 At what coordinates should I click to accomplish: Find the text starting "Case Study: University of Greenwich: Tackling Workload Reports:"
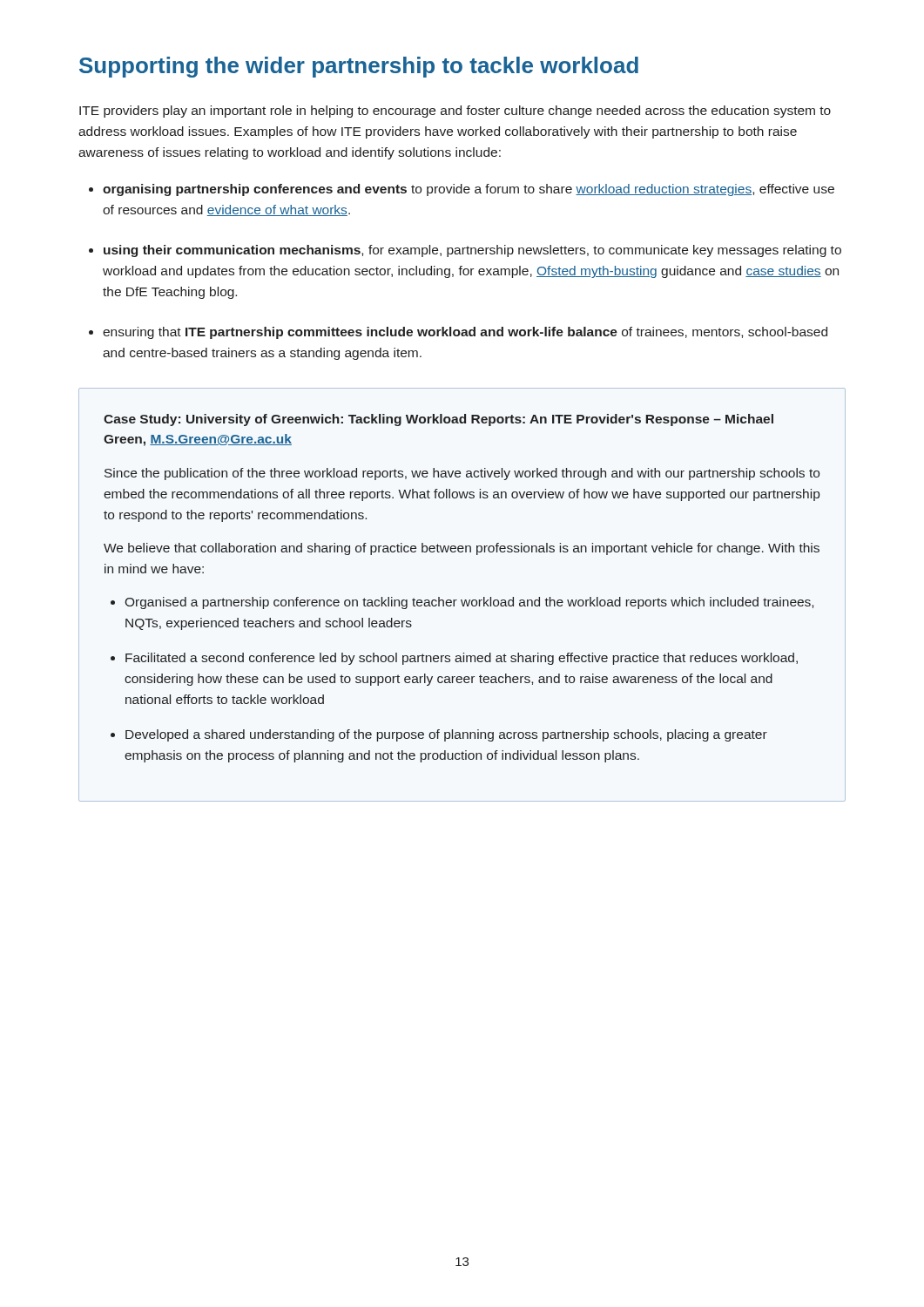pos(462,429)
